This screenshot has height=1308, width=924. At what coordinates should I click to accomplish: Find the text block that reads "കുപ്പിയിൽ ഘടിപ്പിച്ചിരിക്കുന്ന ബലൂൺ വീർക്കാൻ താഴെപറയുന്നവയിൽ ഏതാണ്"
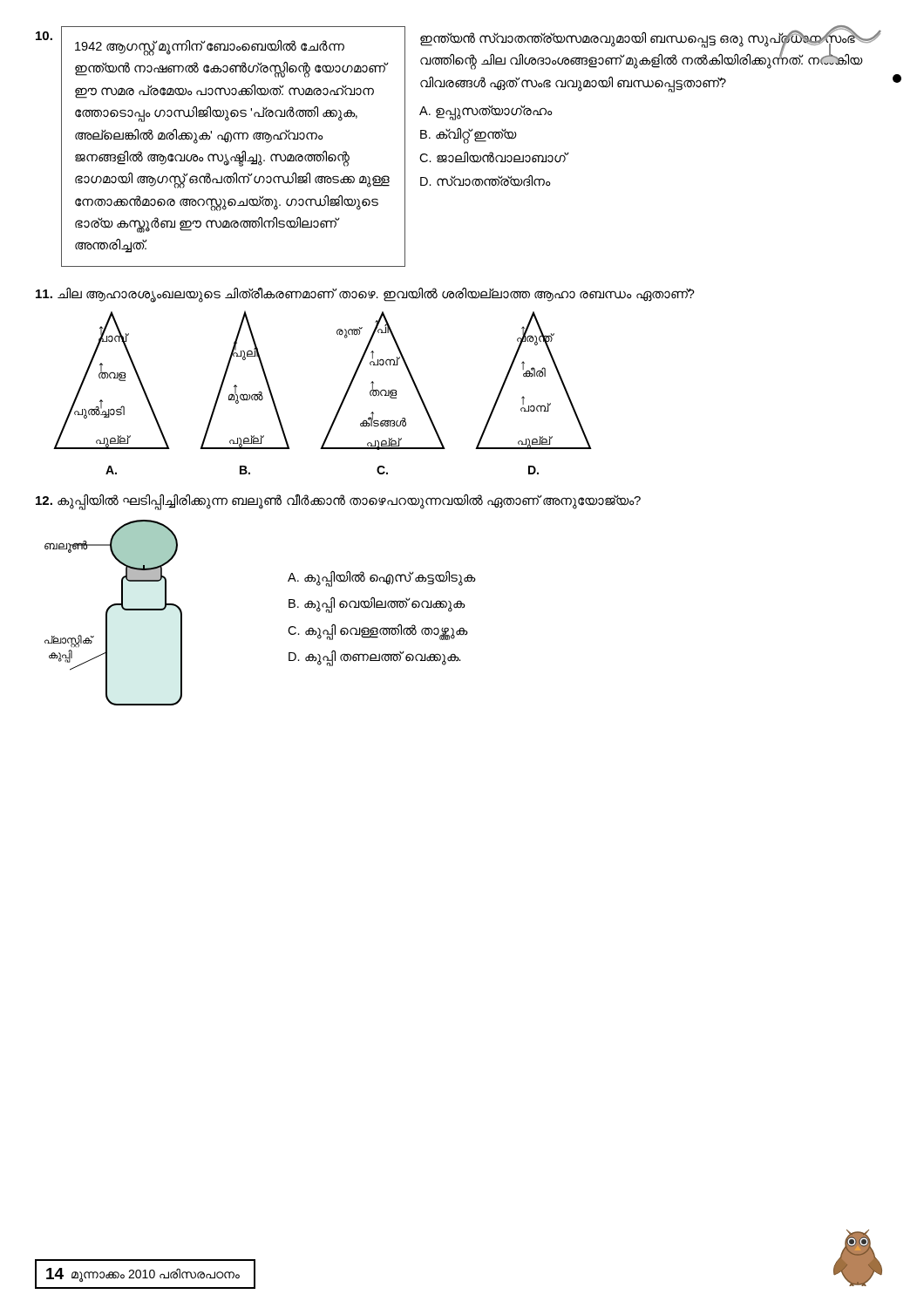338,500
